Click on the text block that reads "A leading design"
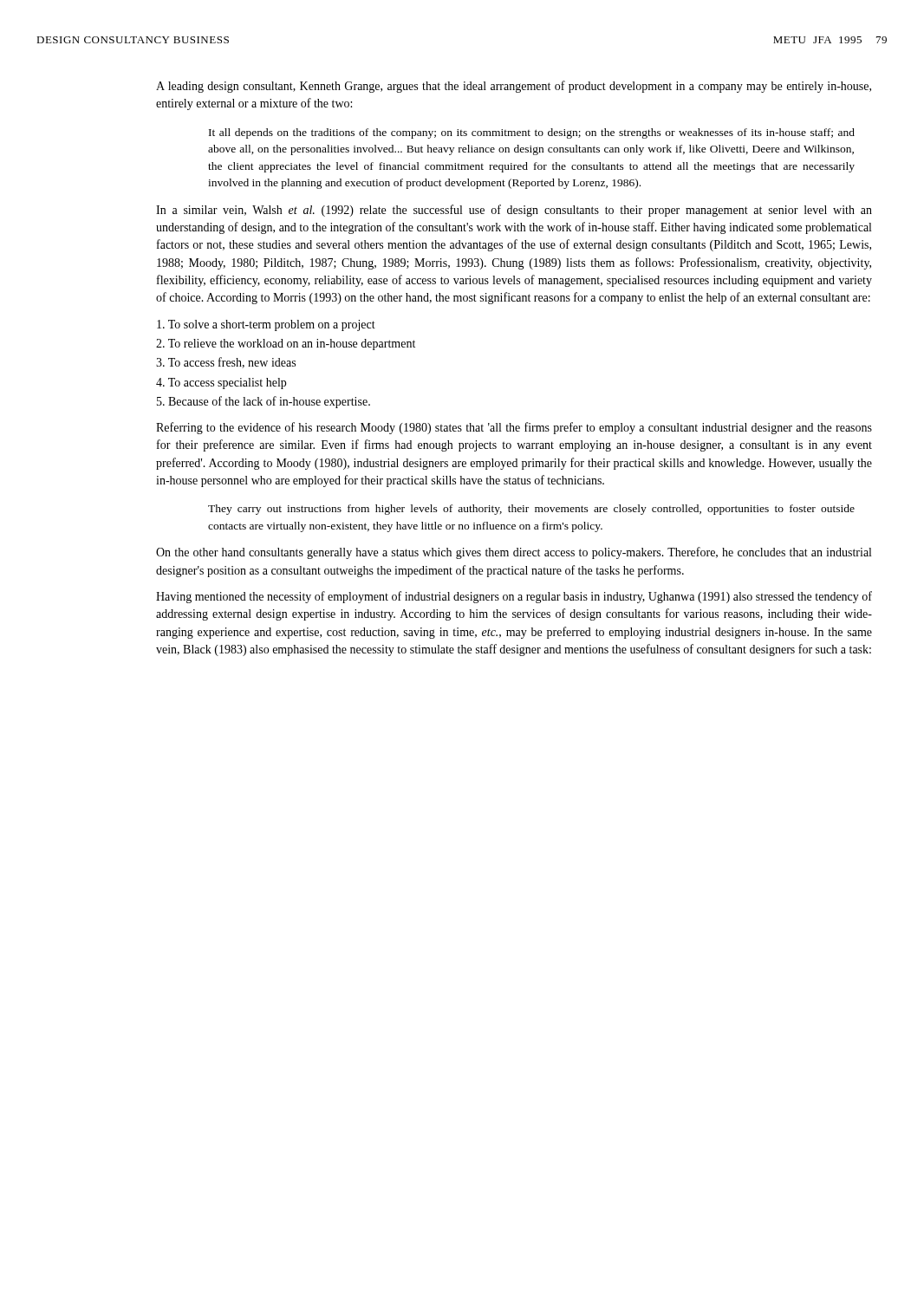 tap(514, 95)
